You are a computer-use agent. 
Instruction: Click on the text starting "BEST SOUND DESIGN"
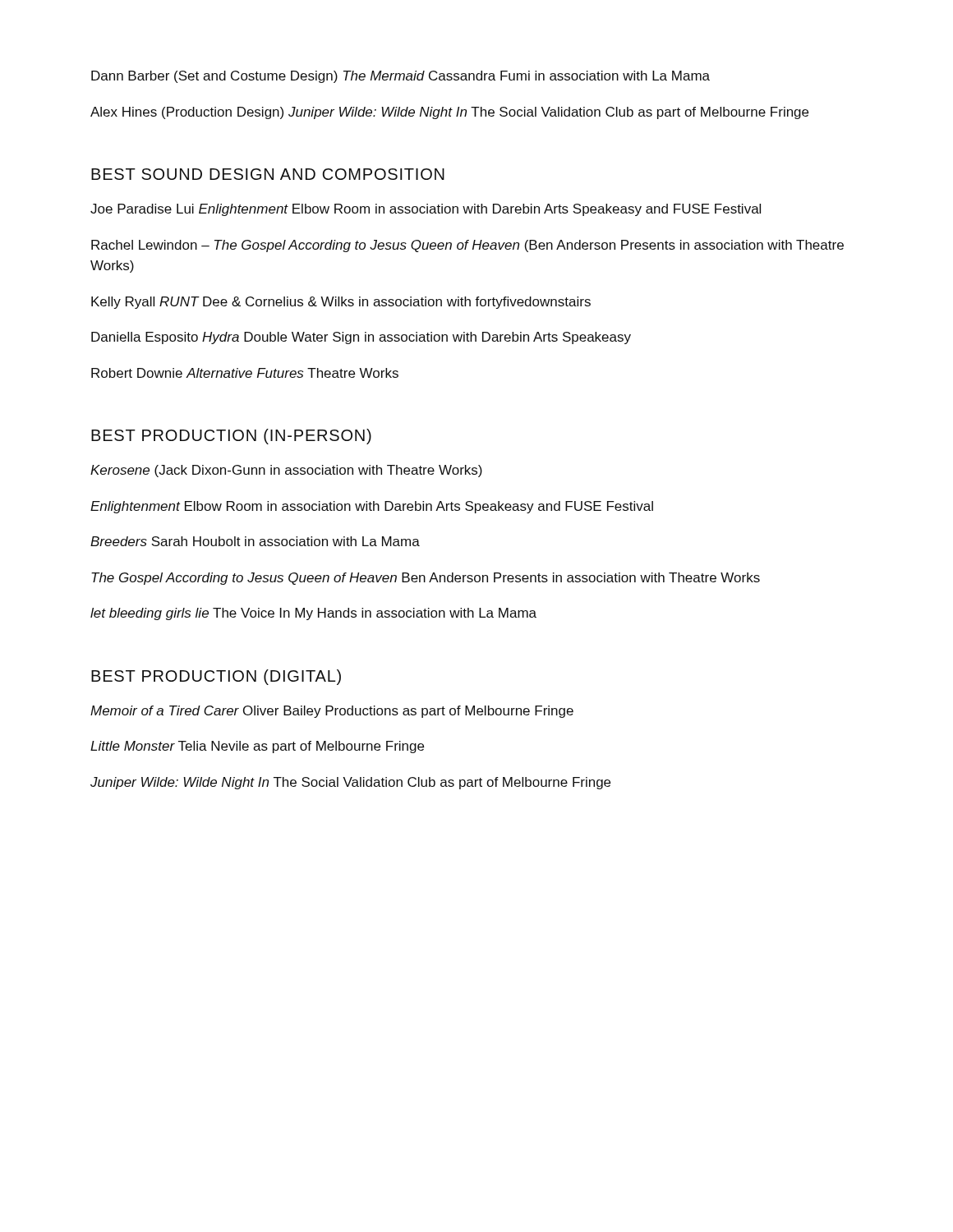point(268,174)
